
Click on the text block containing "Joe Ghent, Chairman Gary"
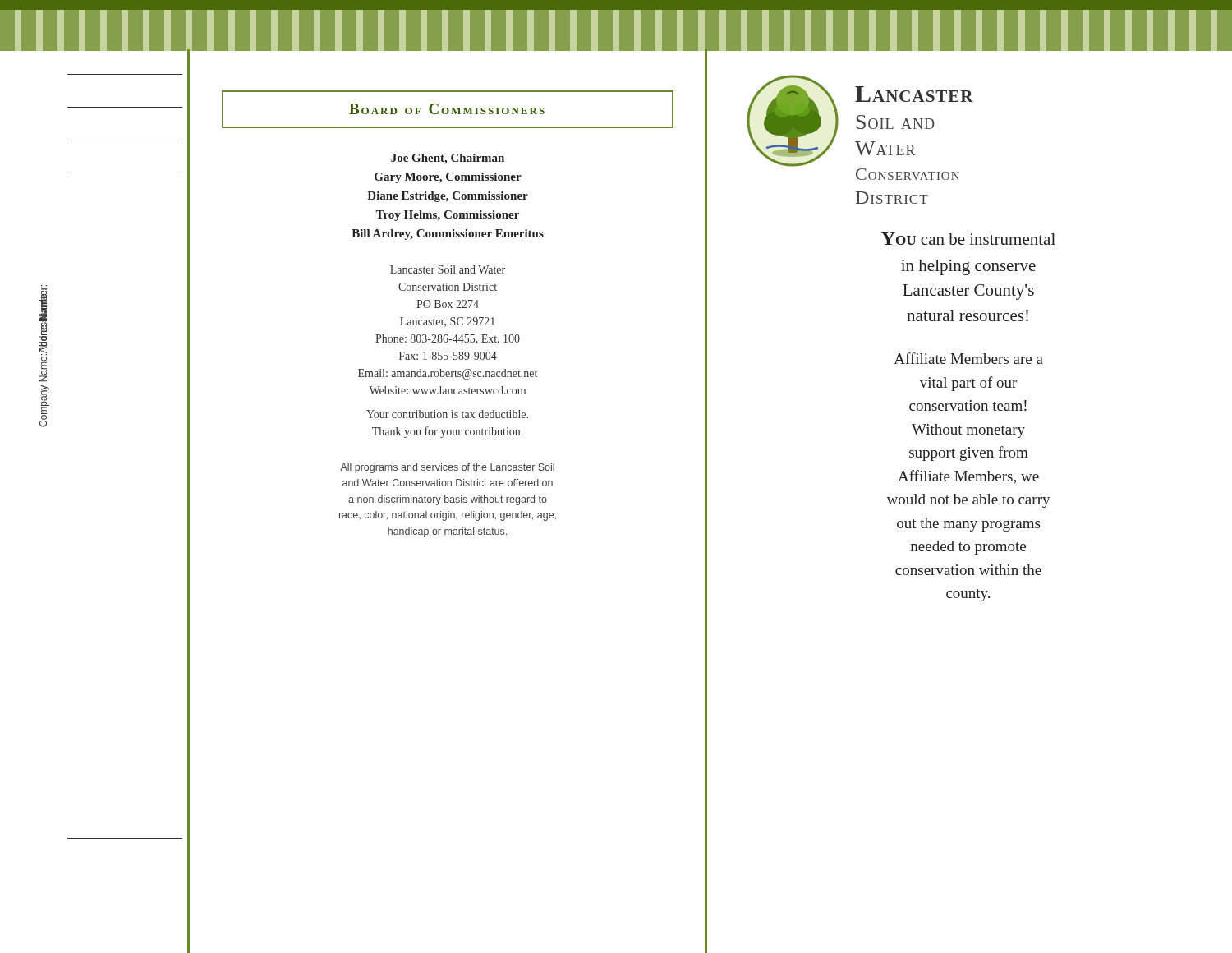pos(448,196)
